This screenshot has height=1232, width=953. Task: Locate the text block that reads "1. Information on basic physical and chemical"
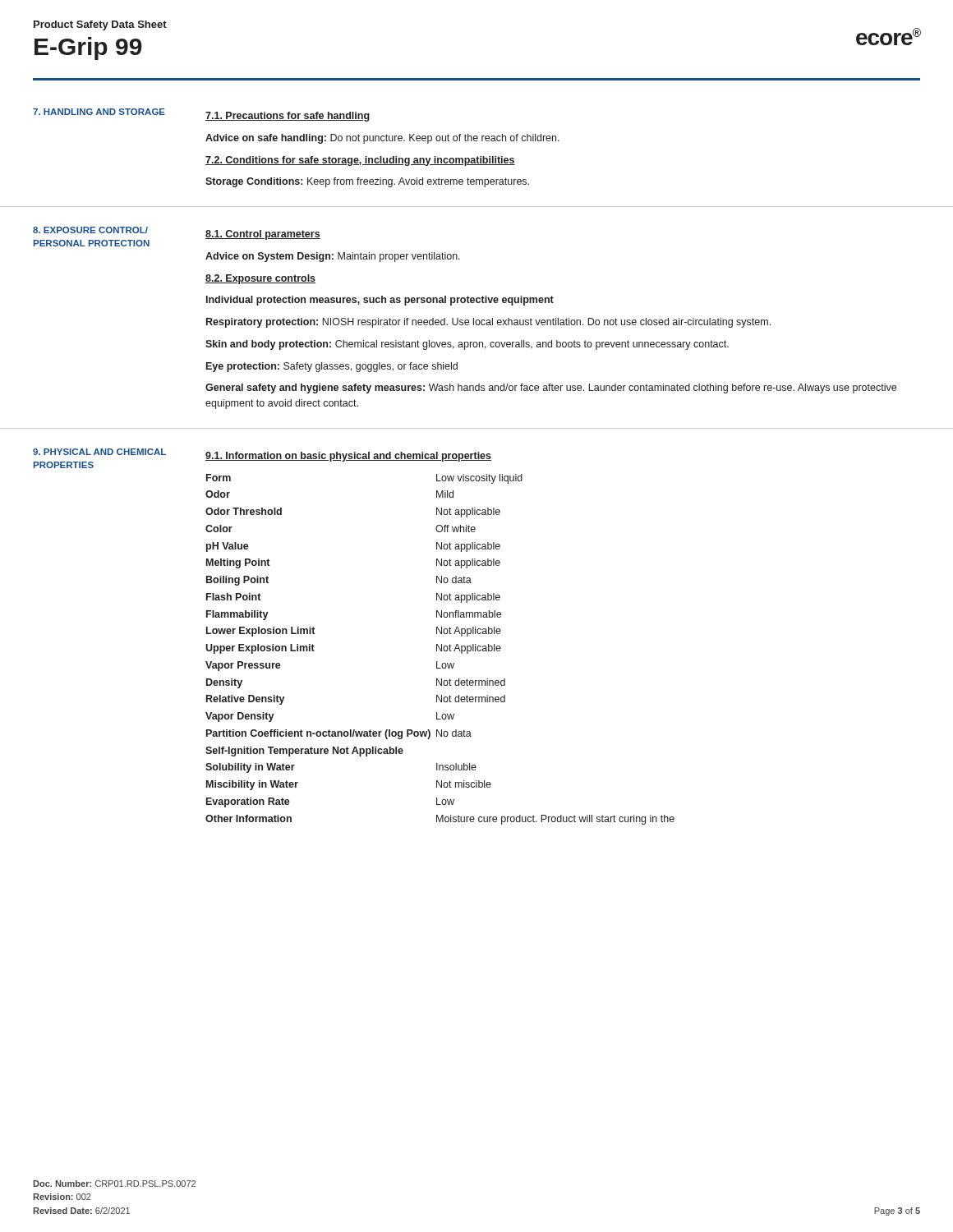pyautogui.click(x=348, y=457)
